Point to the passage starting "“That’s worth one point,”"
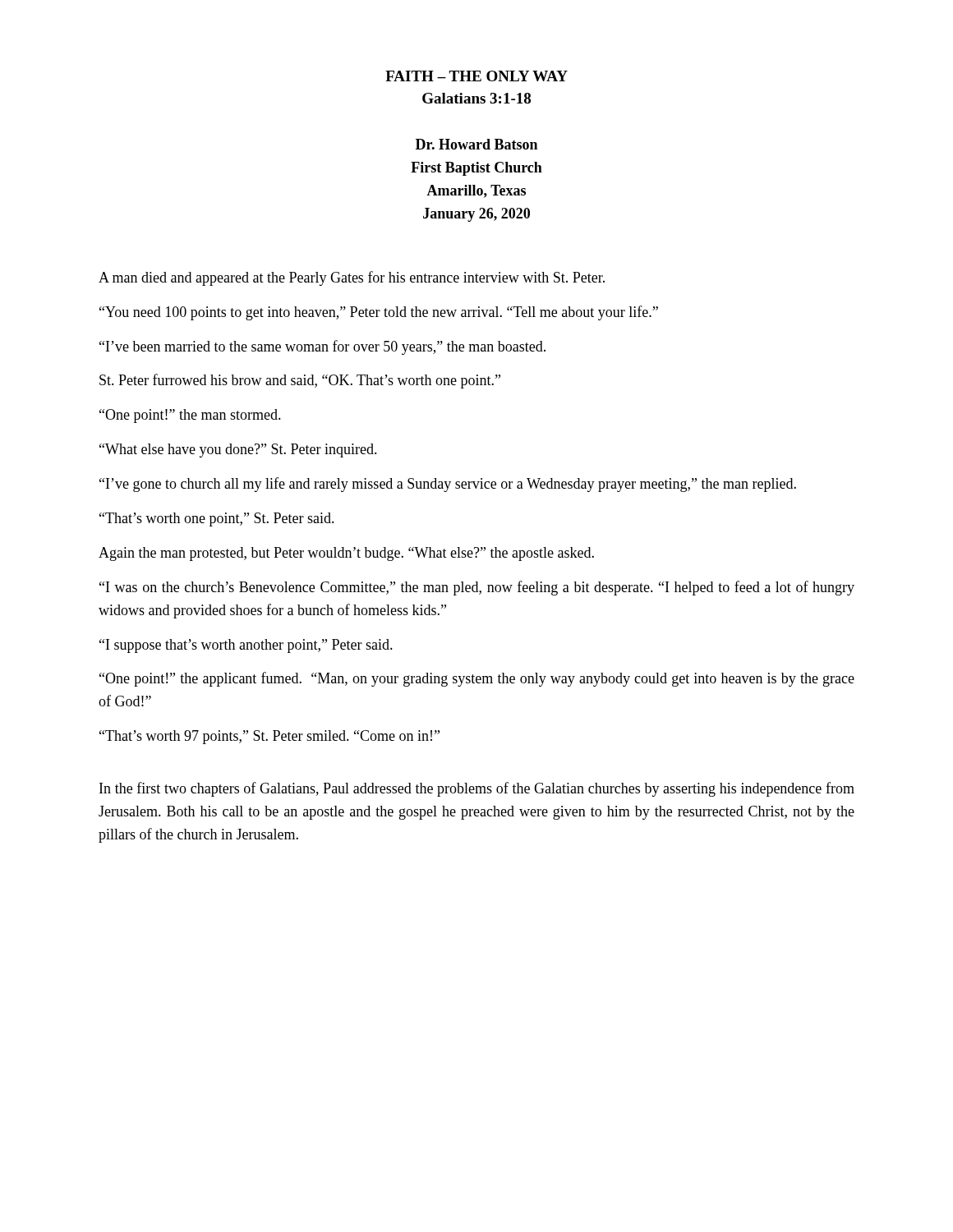Viewport: 953px width, 1232px height. coord(217,518)
